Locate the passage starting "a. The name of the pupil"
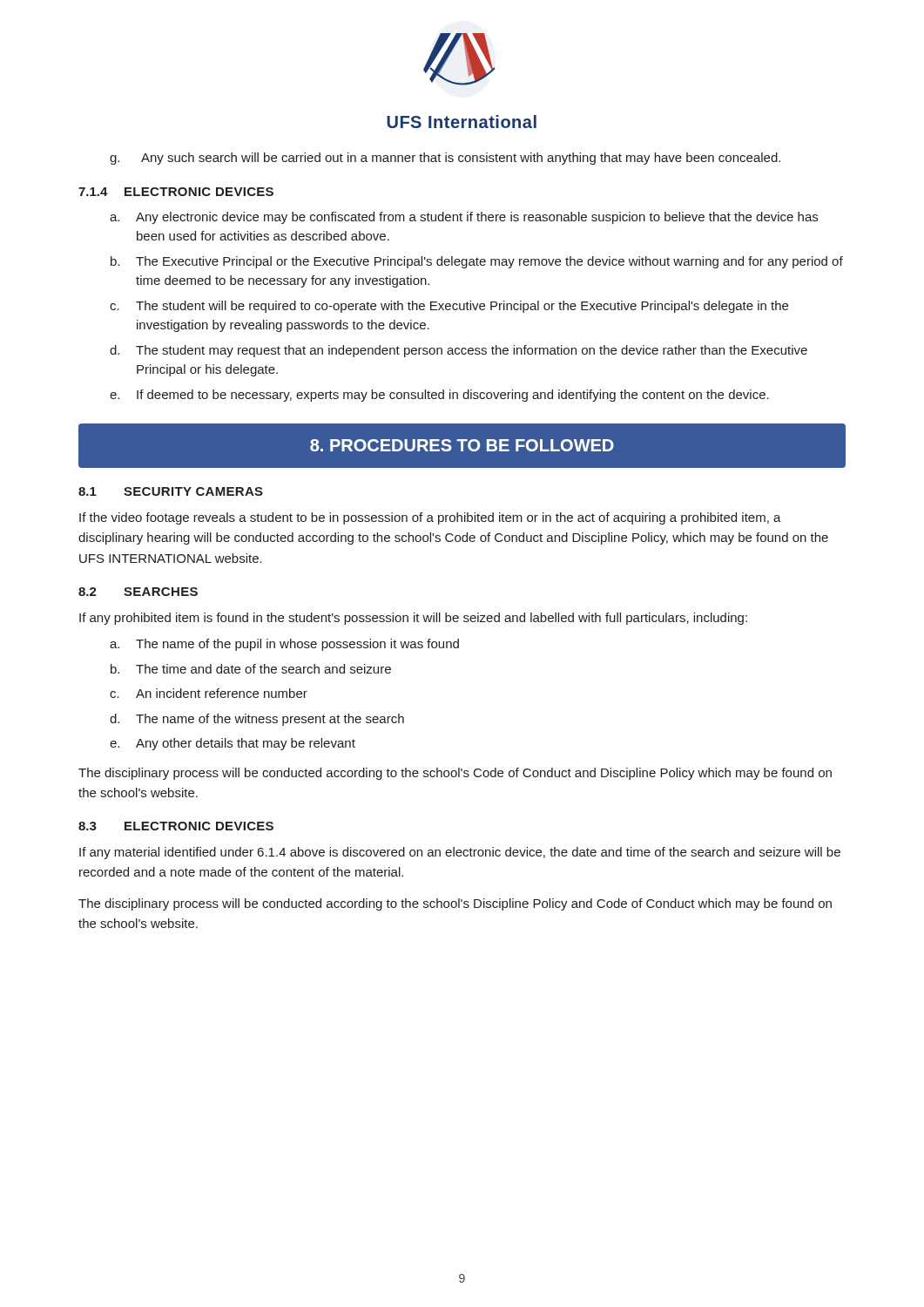Viewport: 924px width, 1307px height. click(284, 645)
